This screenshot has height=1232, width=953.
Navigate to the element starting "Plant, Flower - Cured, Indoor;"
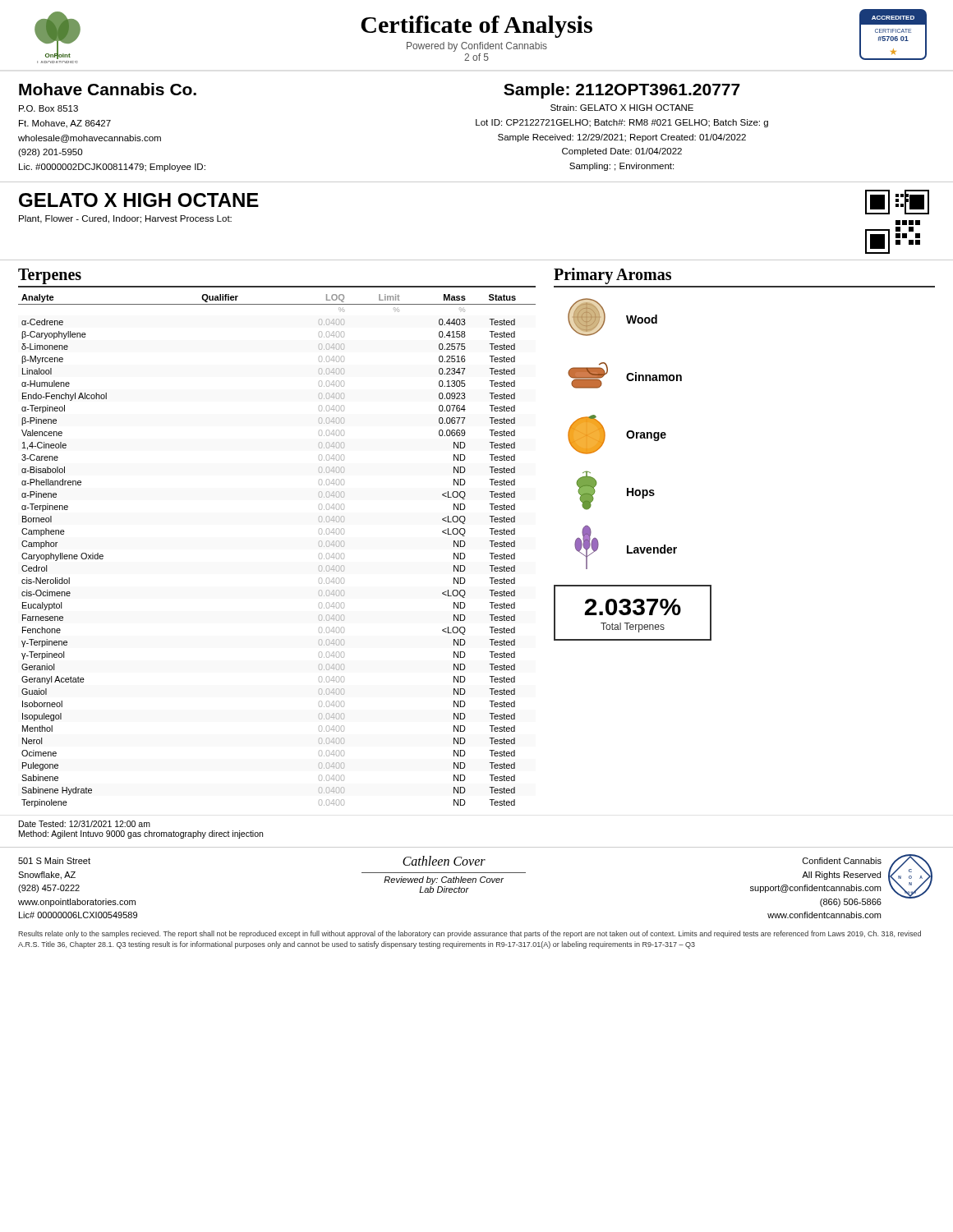pyautogui.click(x=125, y=219)
